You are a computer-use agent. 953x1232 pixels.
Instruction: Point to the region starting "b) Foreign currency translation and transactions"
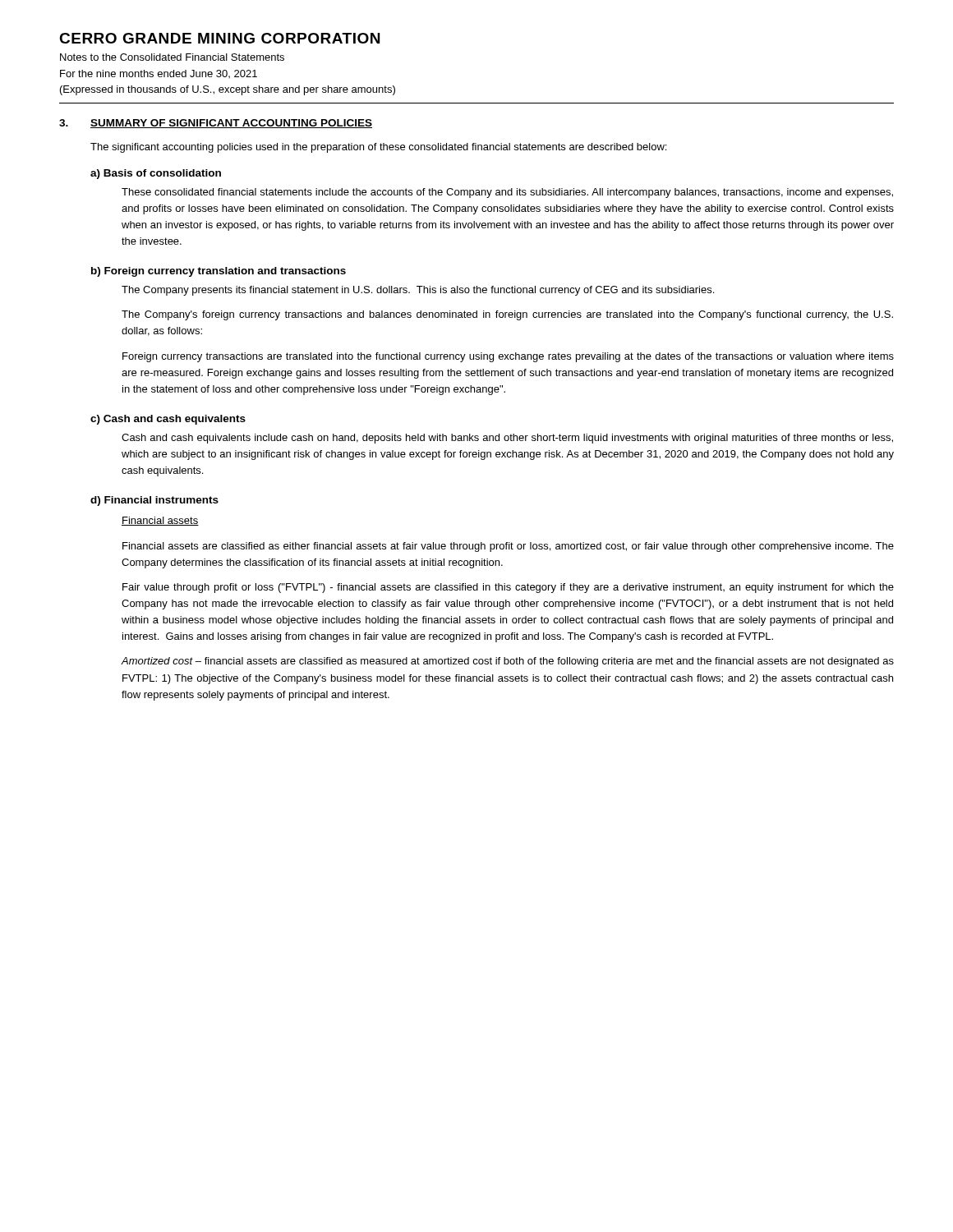[x=218, y=271]
